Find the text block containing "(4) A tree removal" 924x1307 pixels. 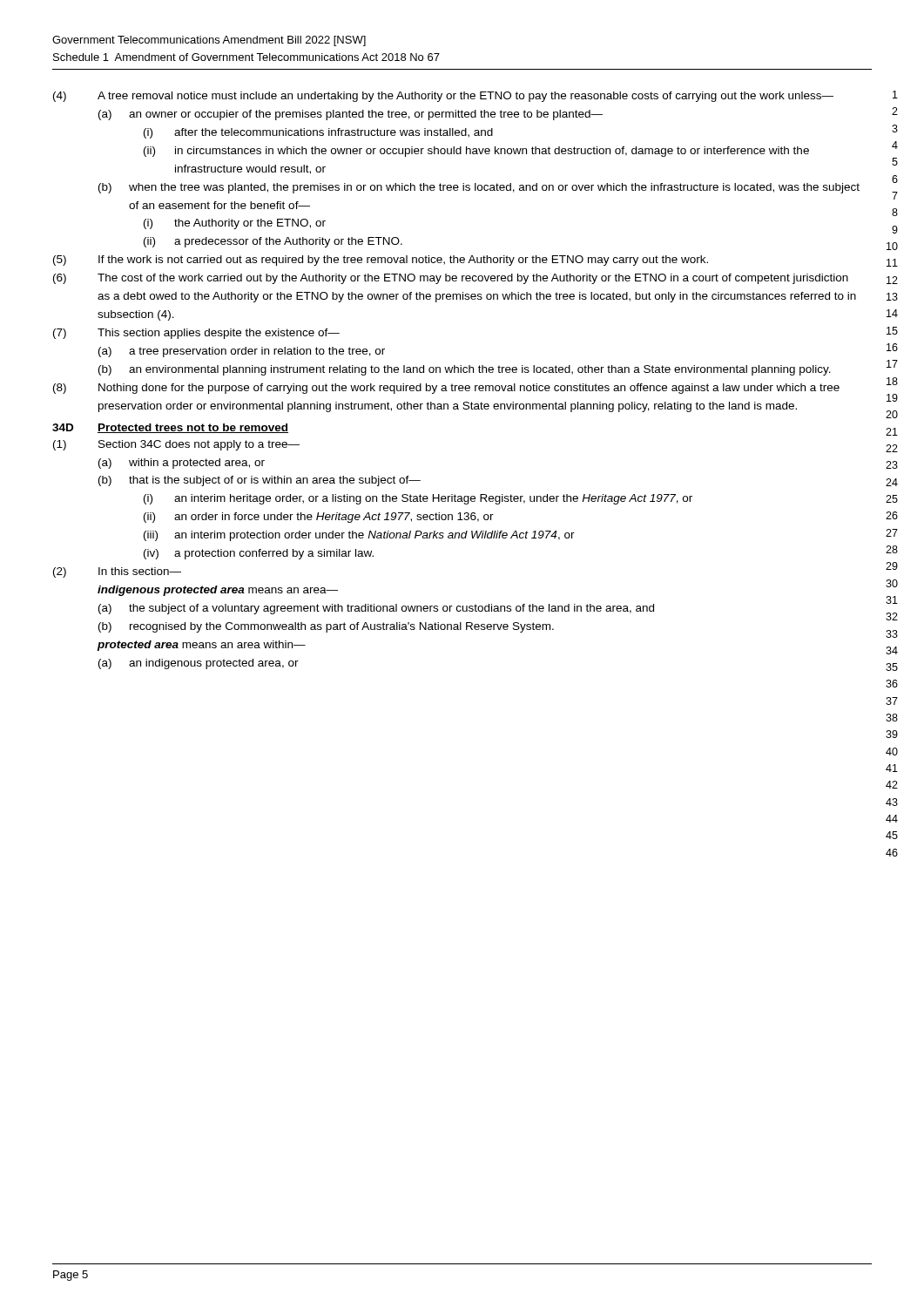tap(458, 96)
